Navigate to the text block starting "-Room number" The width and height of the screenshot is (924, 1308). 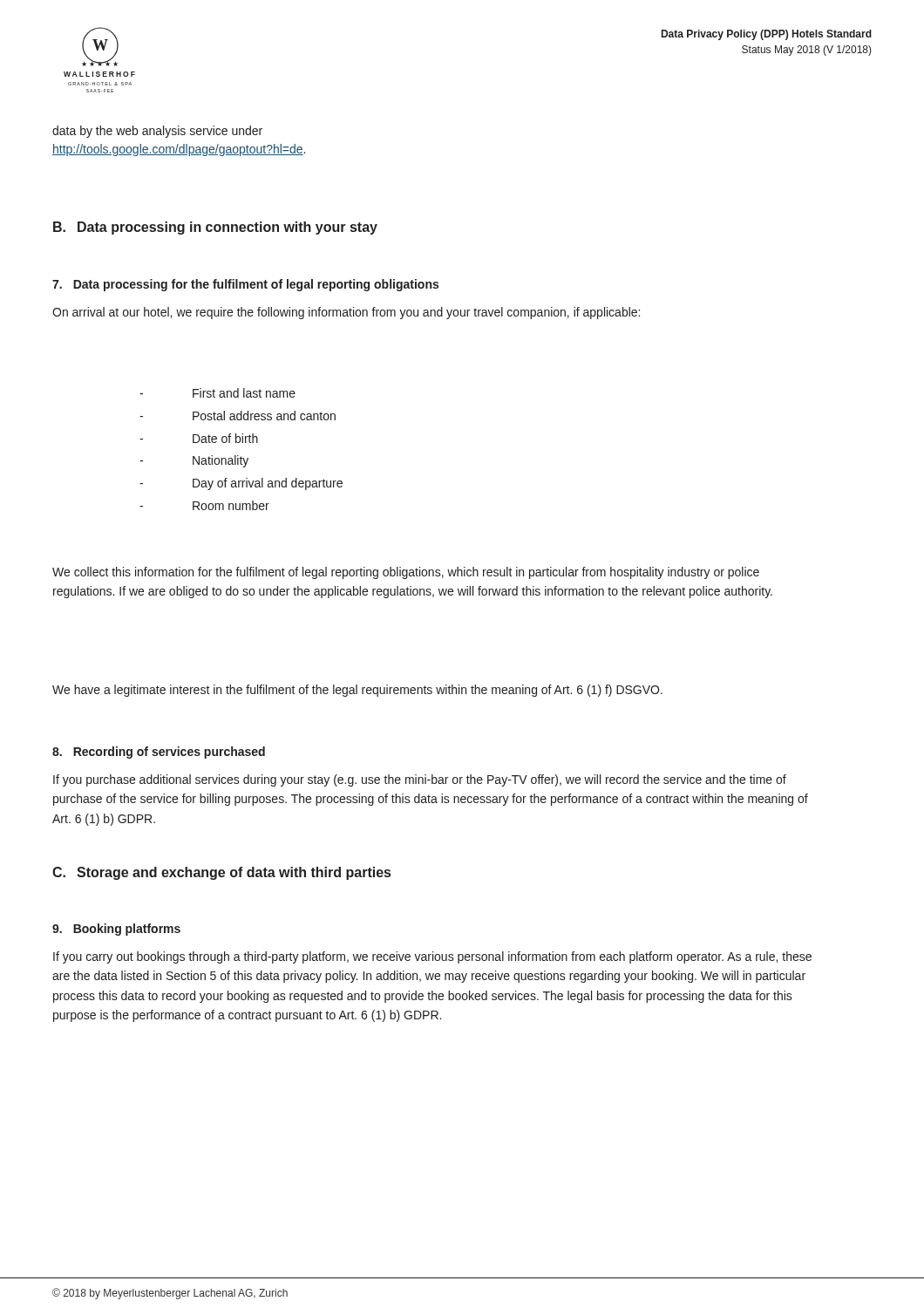point(204,505)
